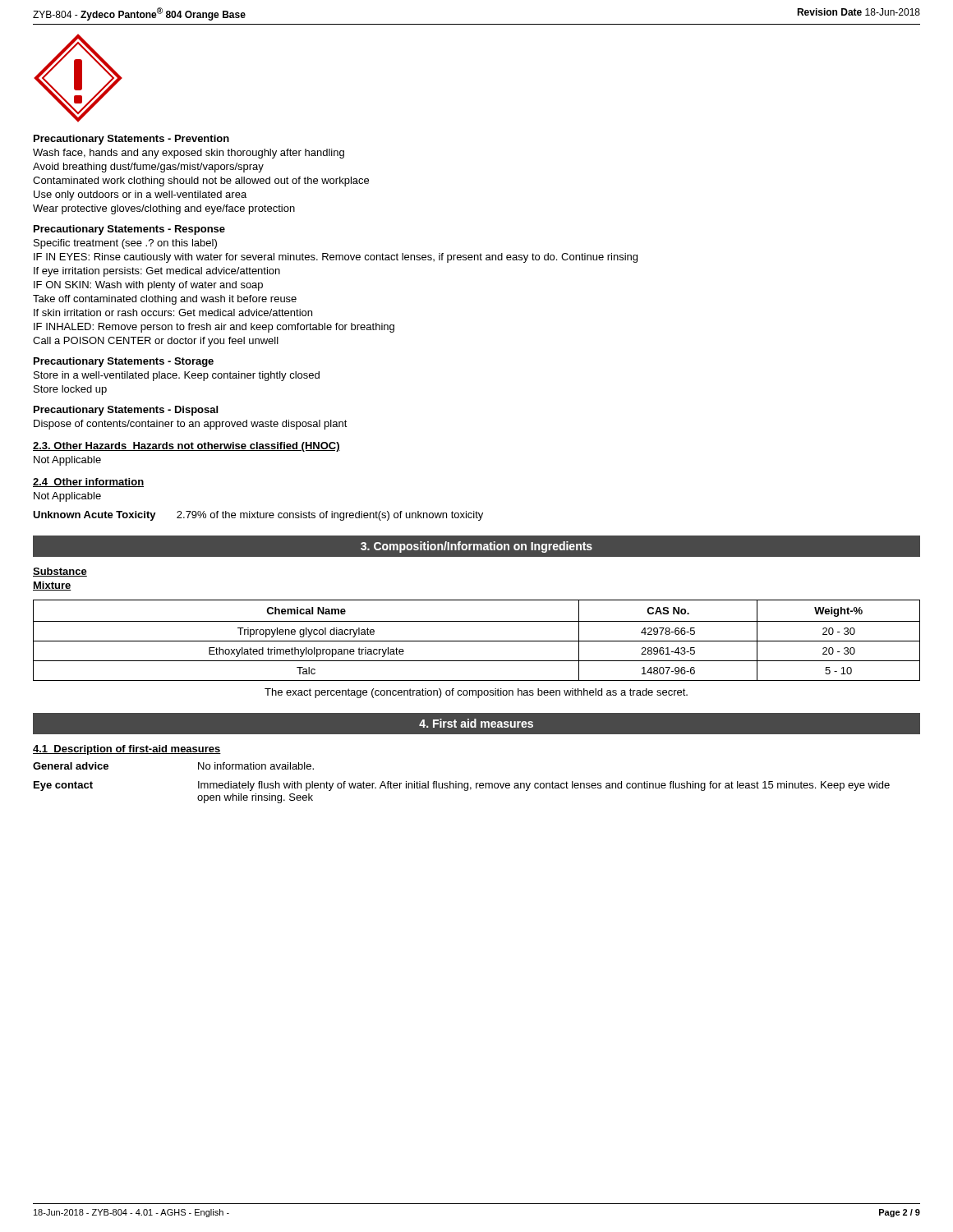Click the passage that begins "The exact percentage (concentration) of"
The width and height of the screenshot is (953, 1232).
click(x=476, y=692)
